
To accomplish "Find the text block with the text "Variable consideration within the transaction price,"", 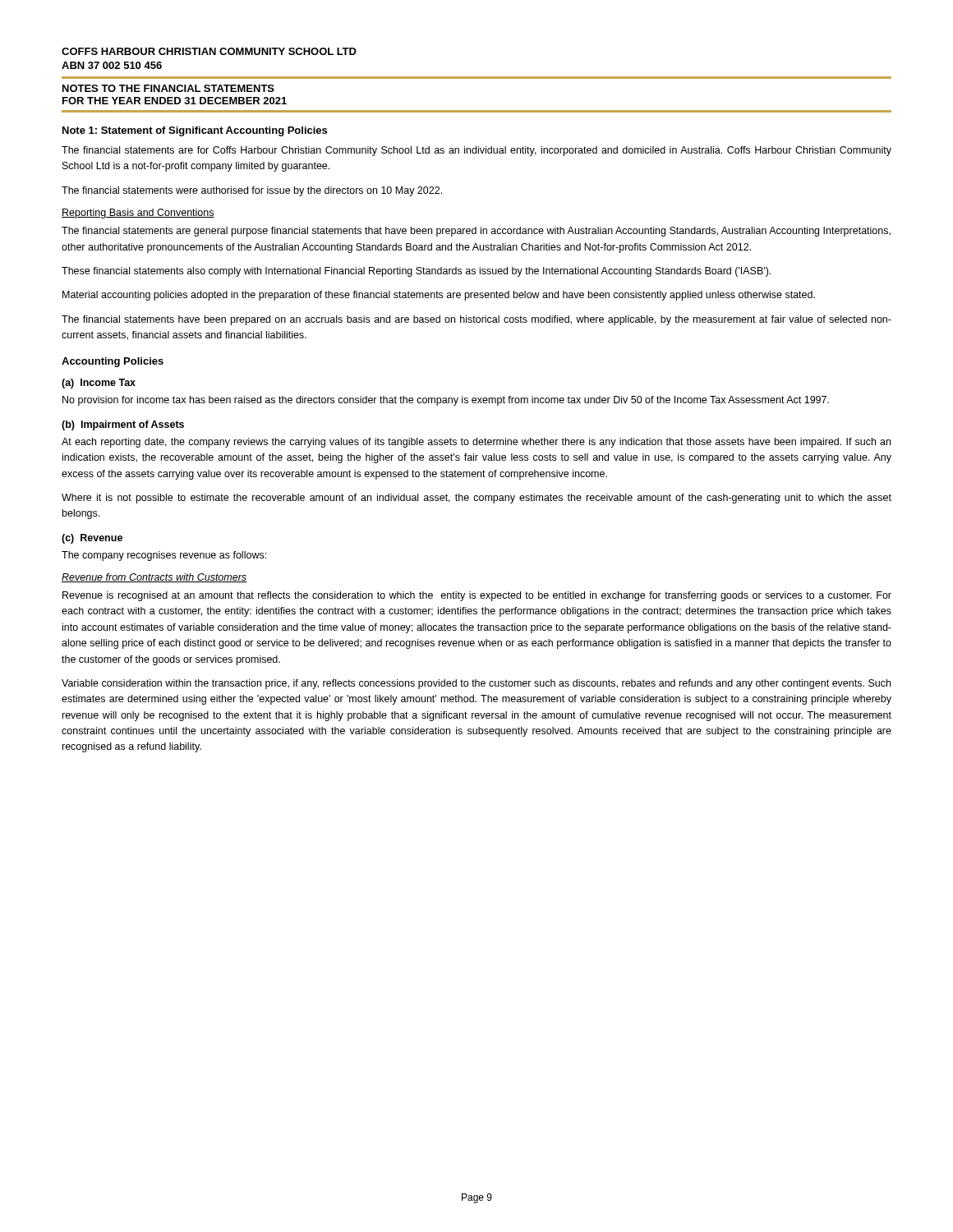I will tap(476, 715).
